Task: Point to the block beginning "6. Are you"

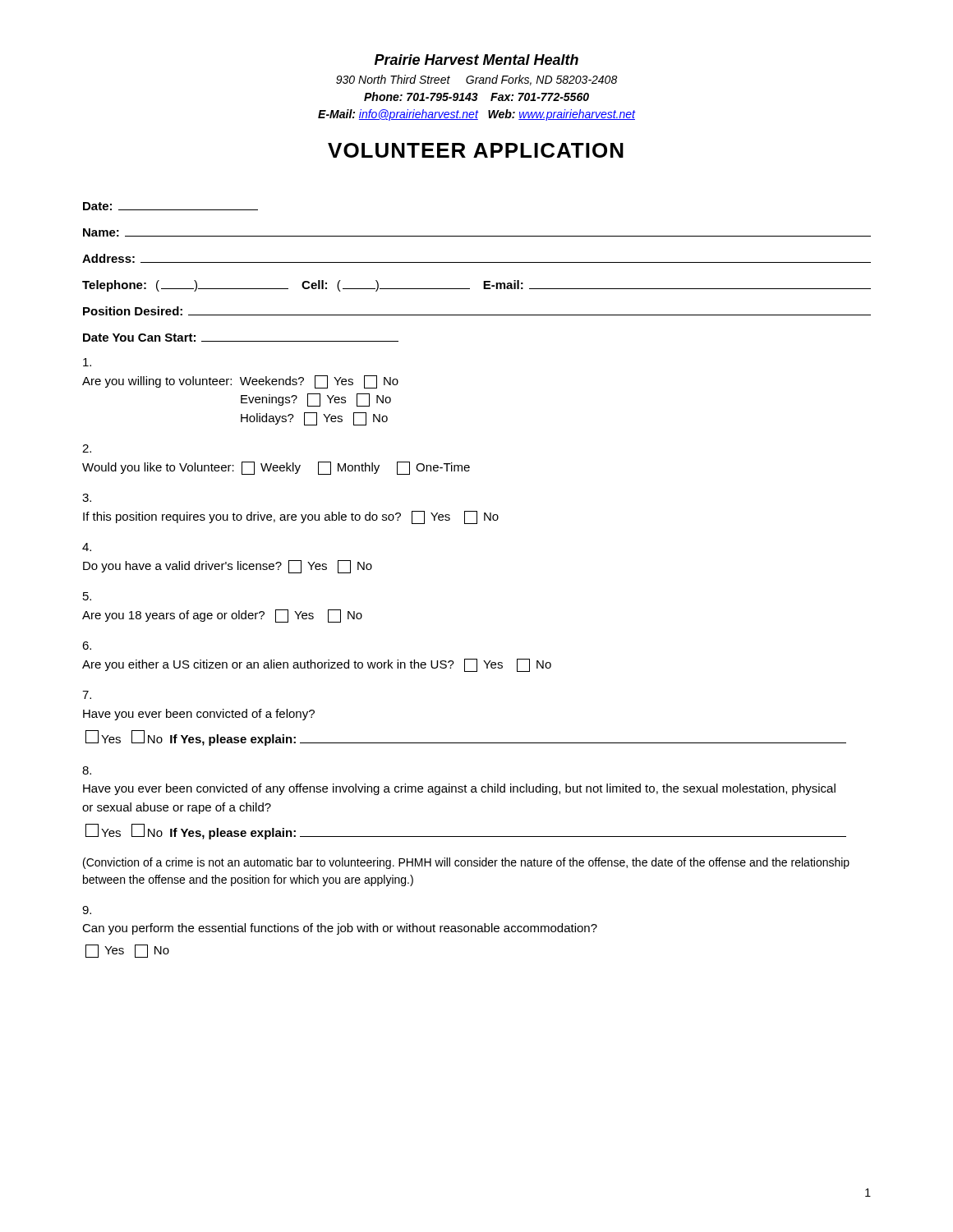Action: click(464, 655)
